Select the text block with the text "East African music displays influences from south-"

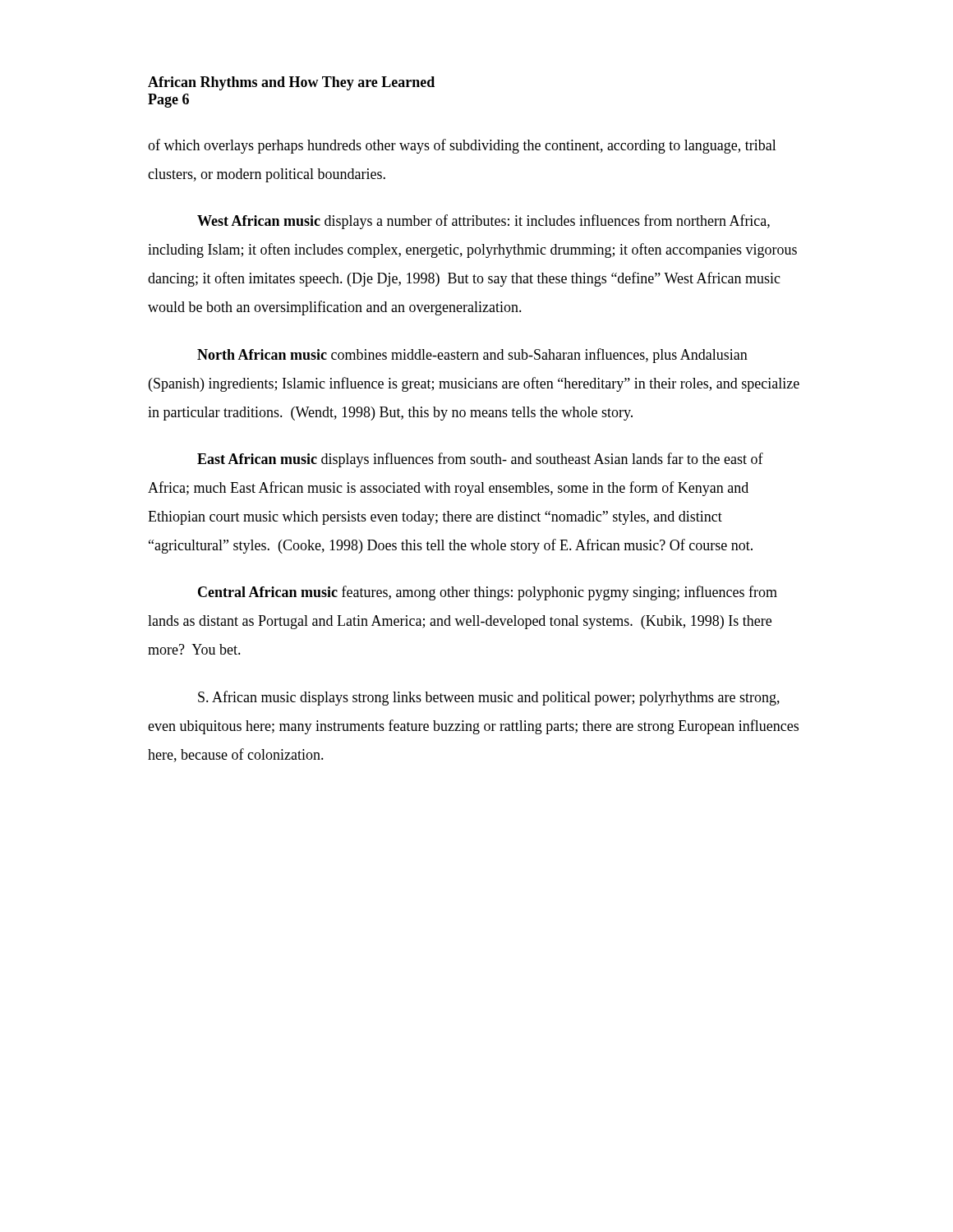(x=455, y=502)
